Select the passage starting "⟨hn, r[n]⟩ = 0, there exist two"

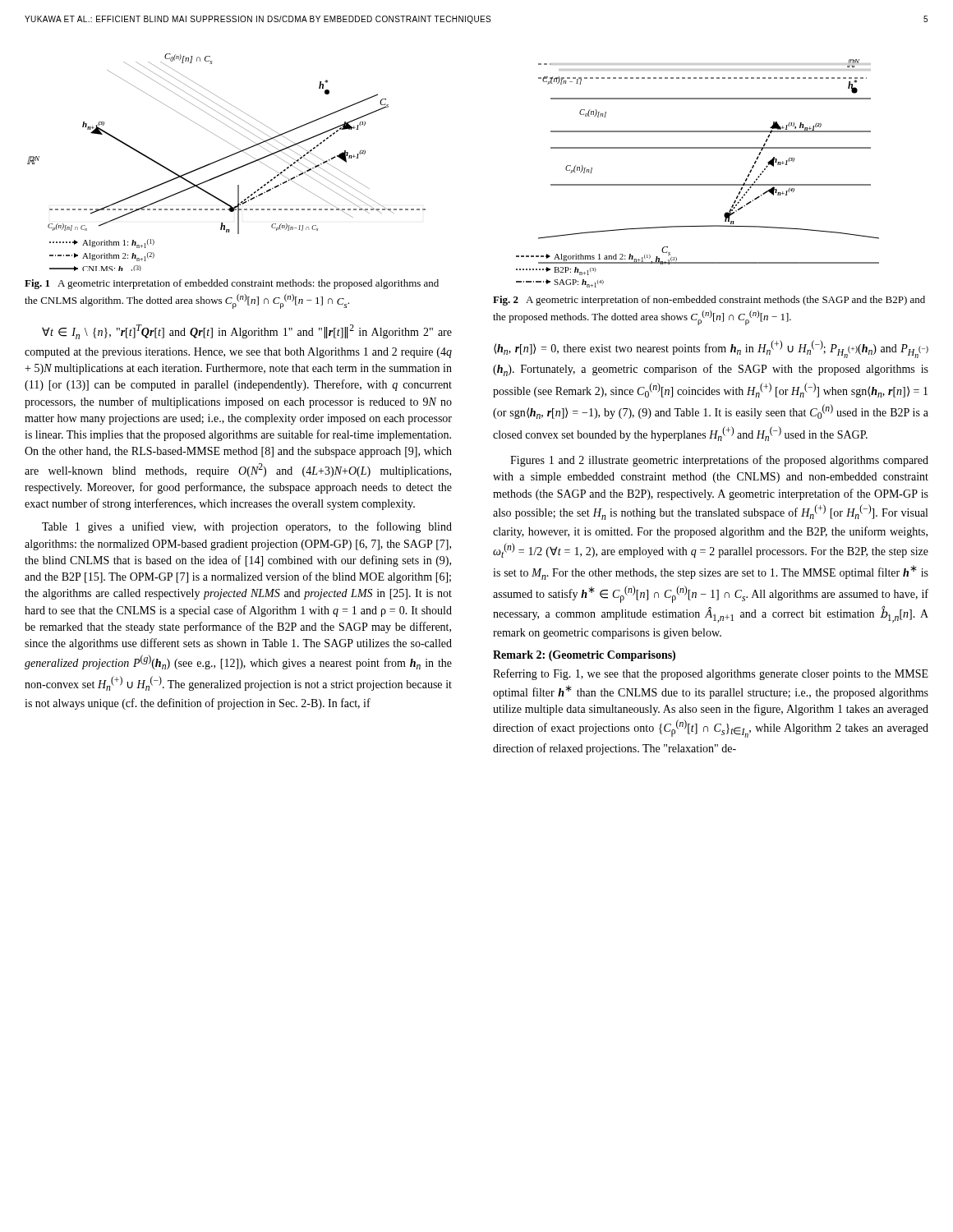[711, 392]
